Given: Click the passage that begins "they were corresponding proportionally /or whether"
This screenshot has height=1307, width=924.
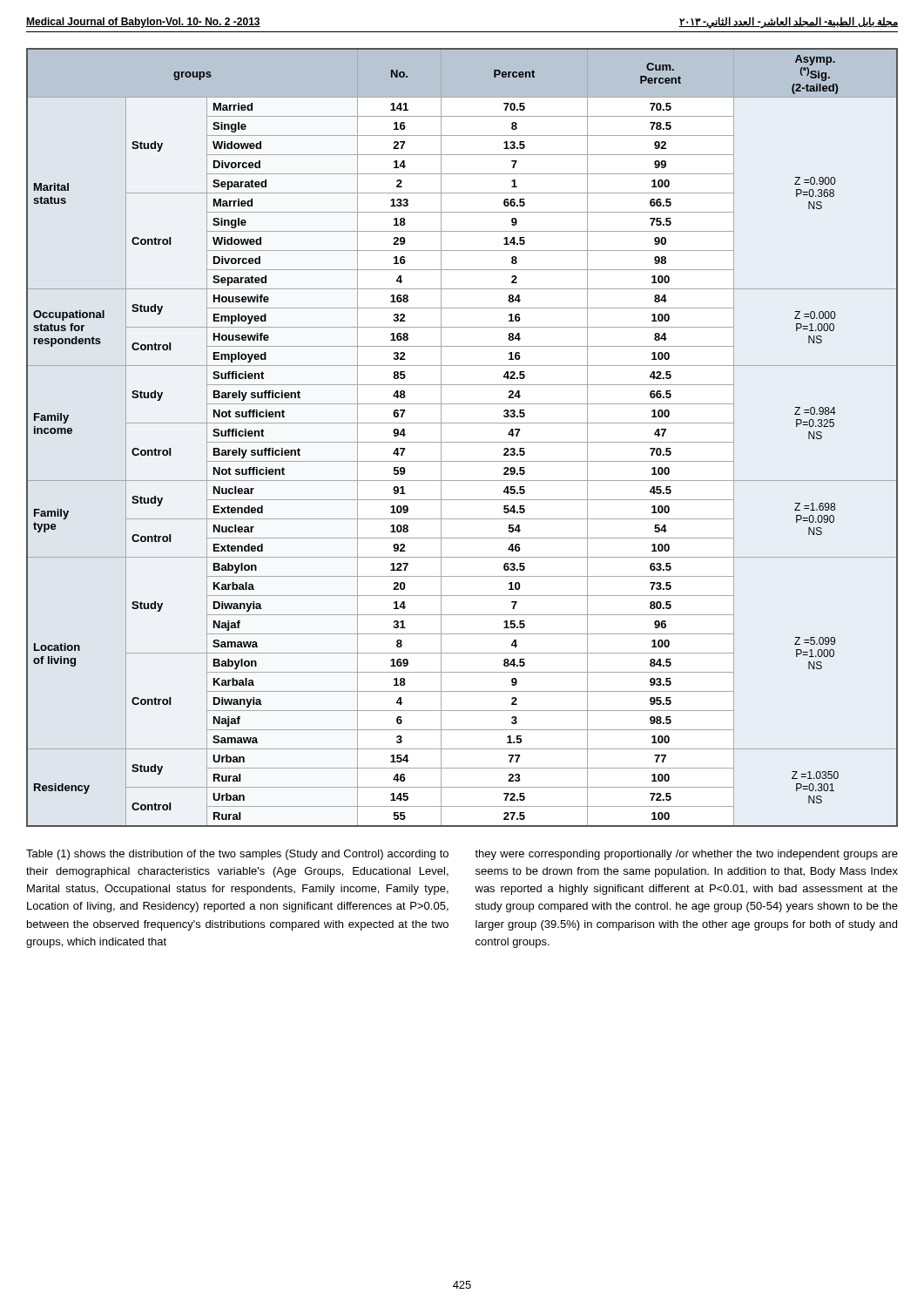Looking at the screenshot, I should [686, 897].
